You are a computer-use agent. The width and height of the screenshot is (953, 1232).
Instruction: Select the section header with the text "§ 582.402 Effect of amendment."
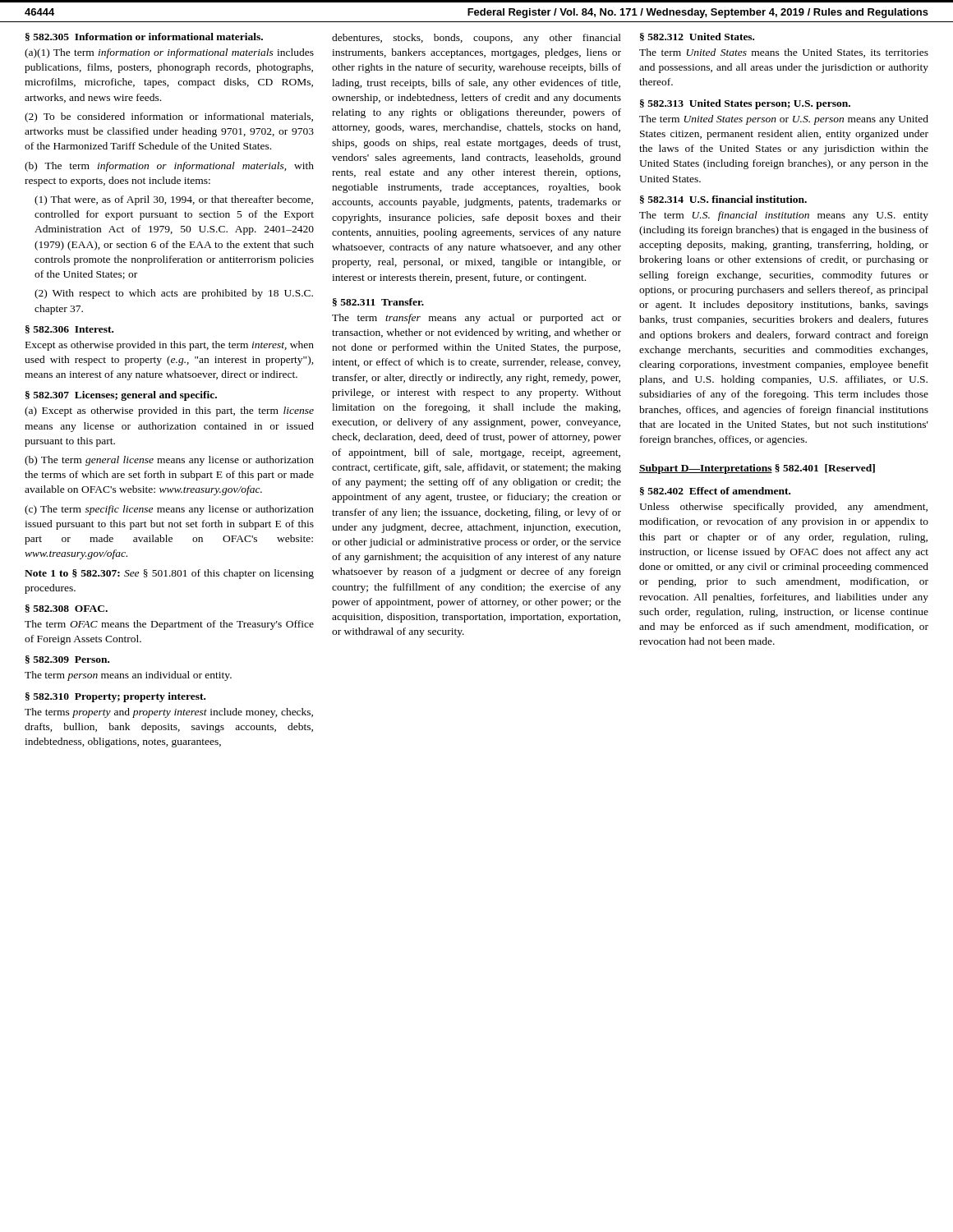pyautogui.click(x=715, y=491)
